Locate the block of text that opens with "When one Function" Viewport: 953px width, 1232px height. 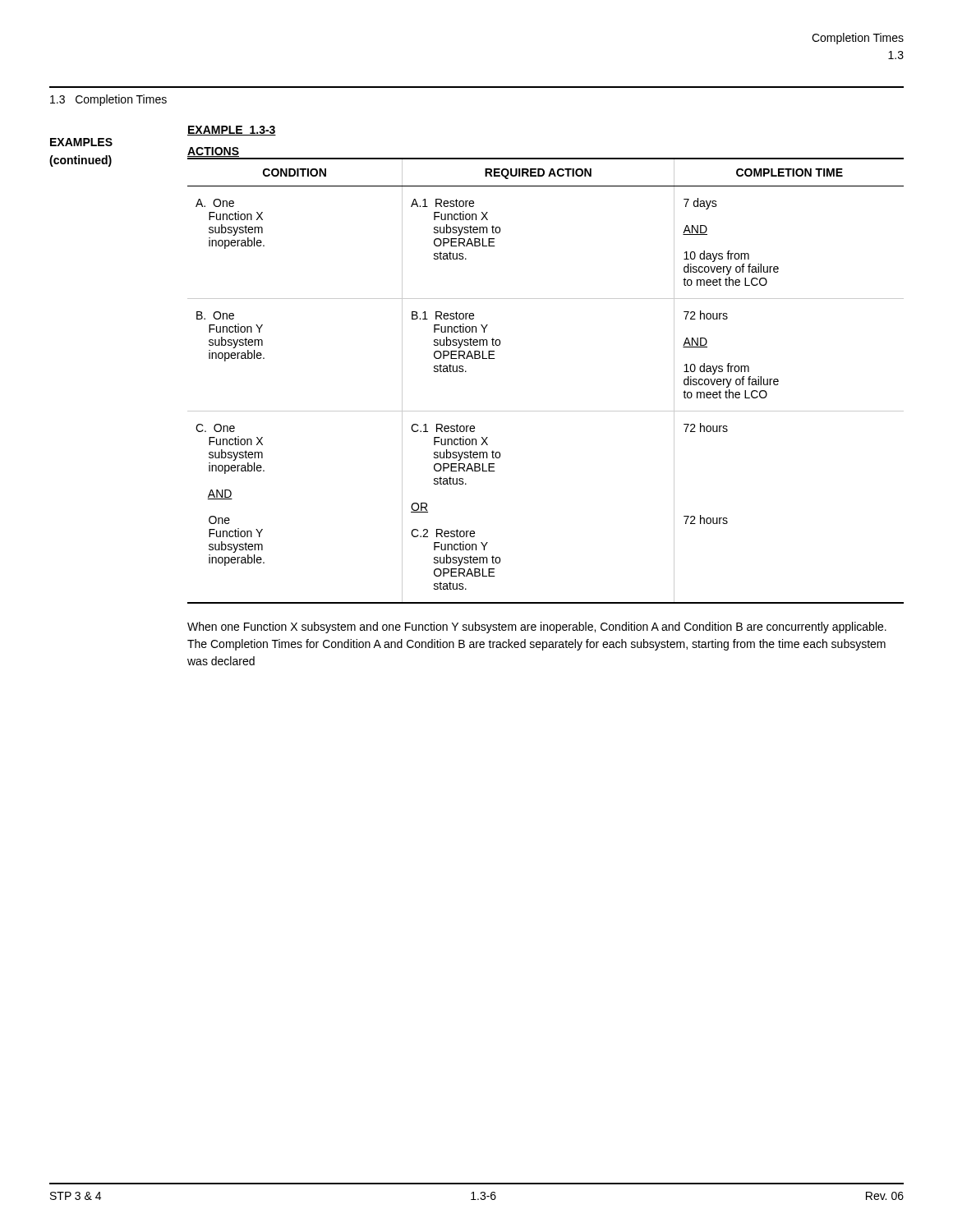point(539,644)
